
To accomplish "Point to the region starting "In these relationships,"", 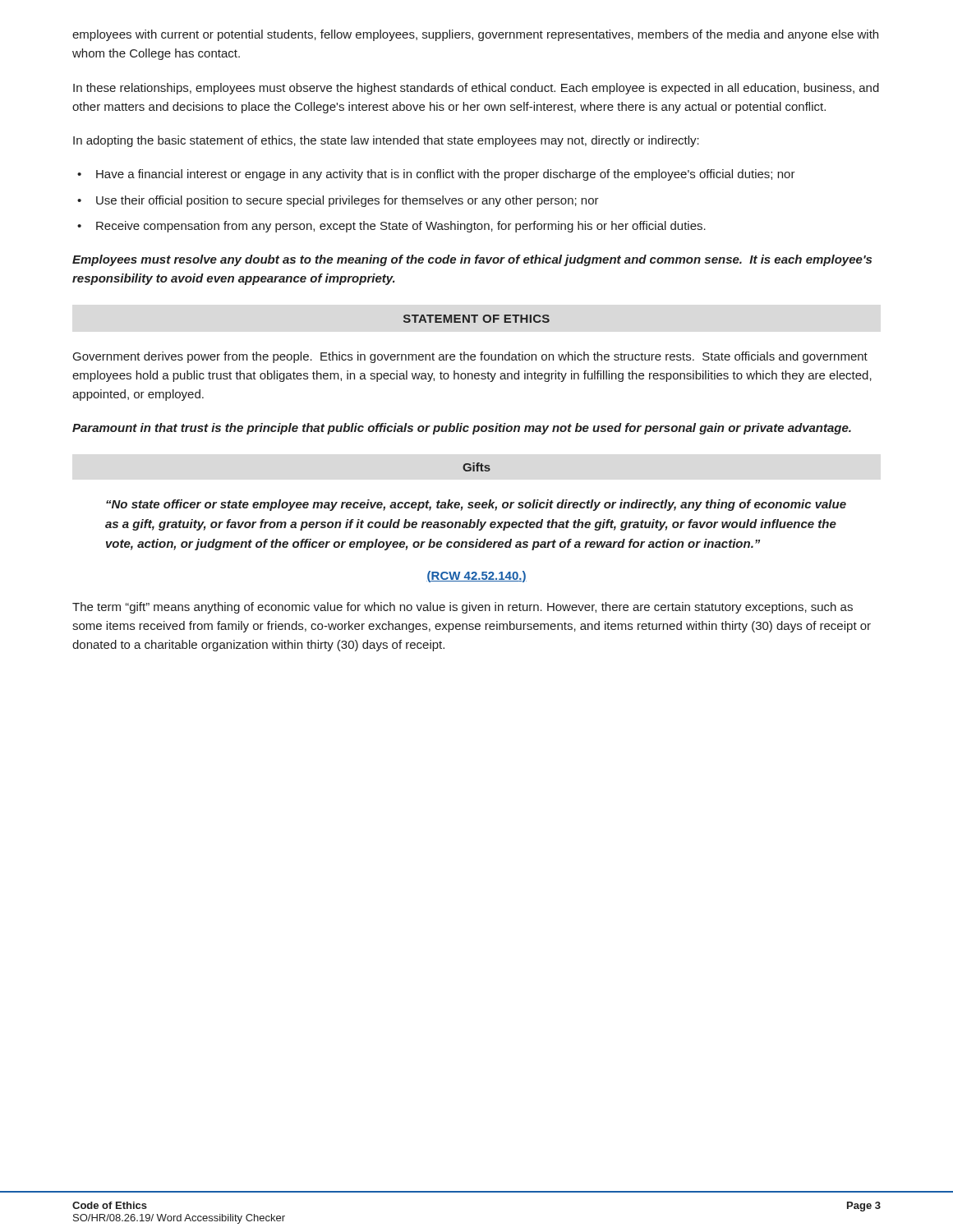I will (476, 97).
